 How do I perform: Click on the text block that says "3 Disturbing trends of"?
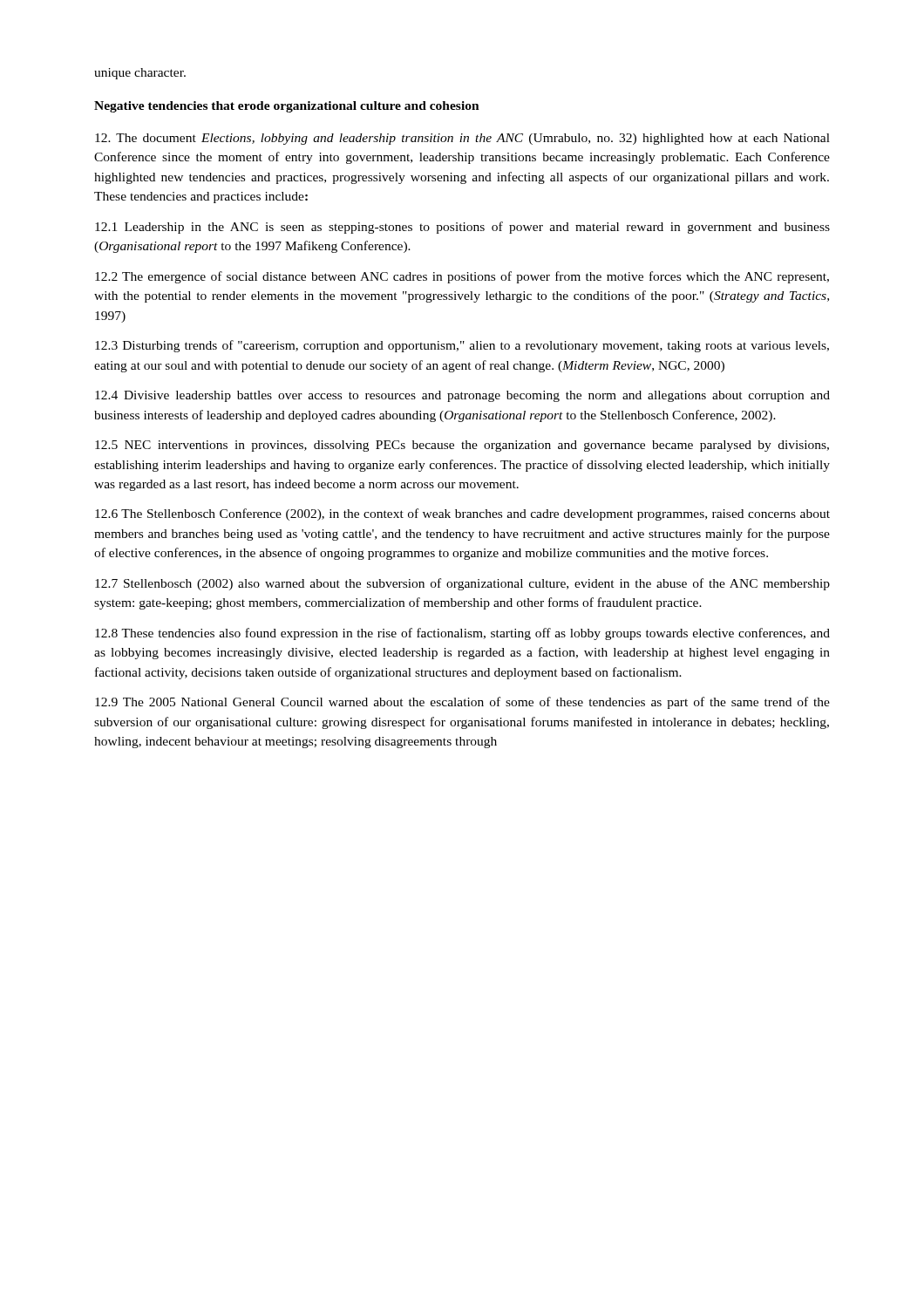pyautogui.click(x=462, y=355)
